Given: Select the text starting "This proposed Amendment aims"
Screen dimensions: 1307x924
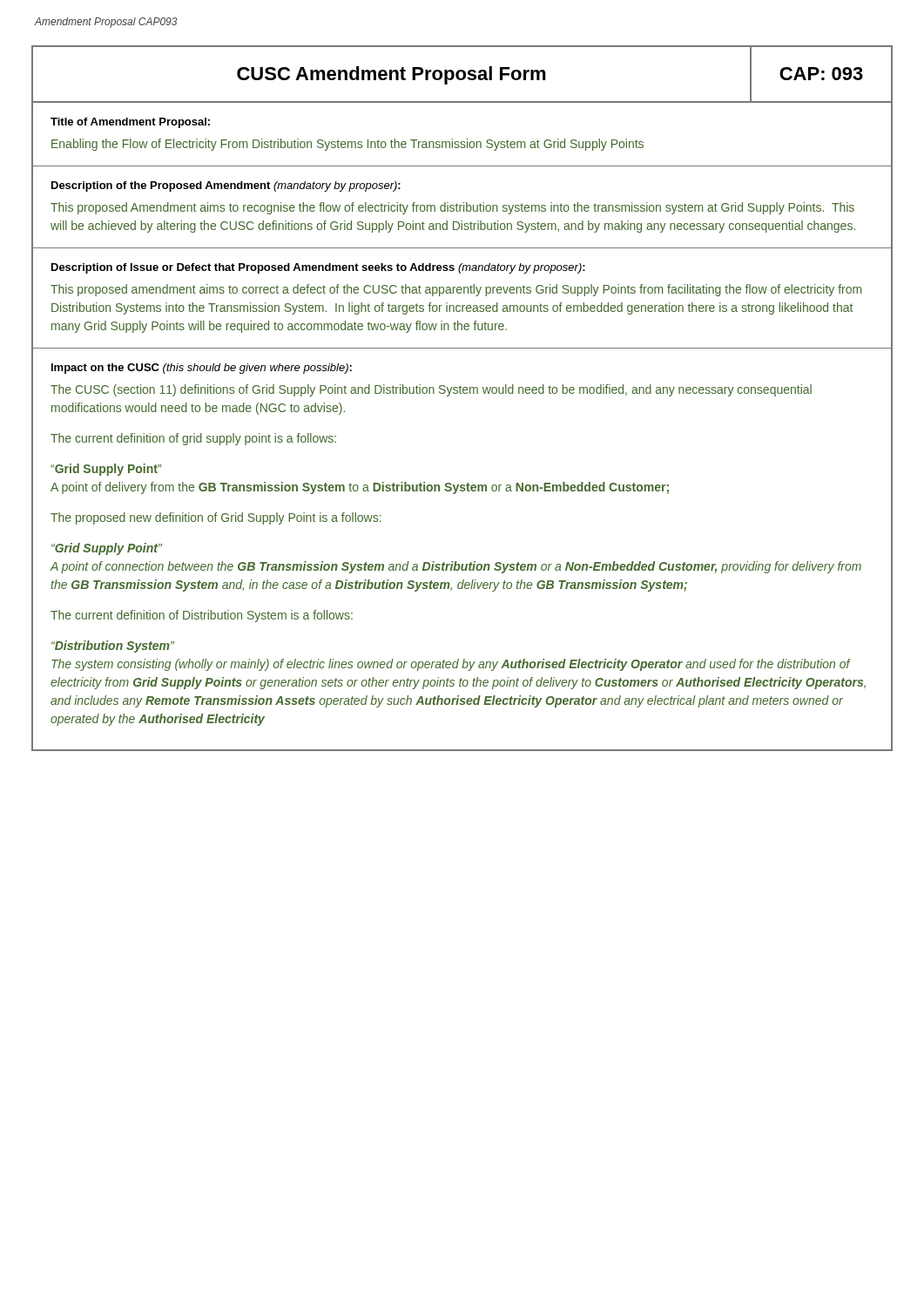Looking at the screenshot, I should pyautogui.click(x=453, y=217).
